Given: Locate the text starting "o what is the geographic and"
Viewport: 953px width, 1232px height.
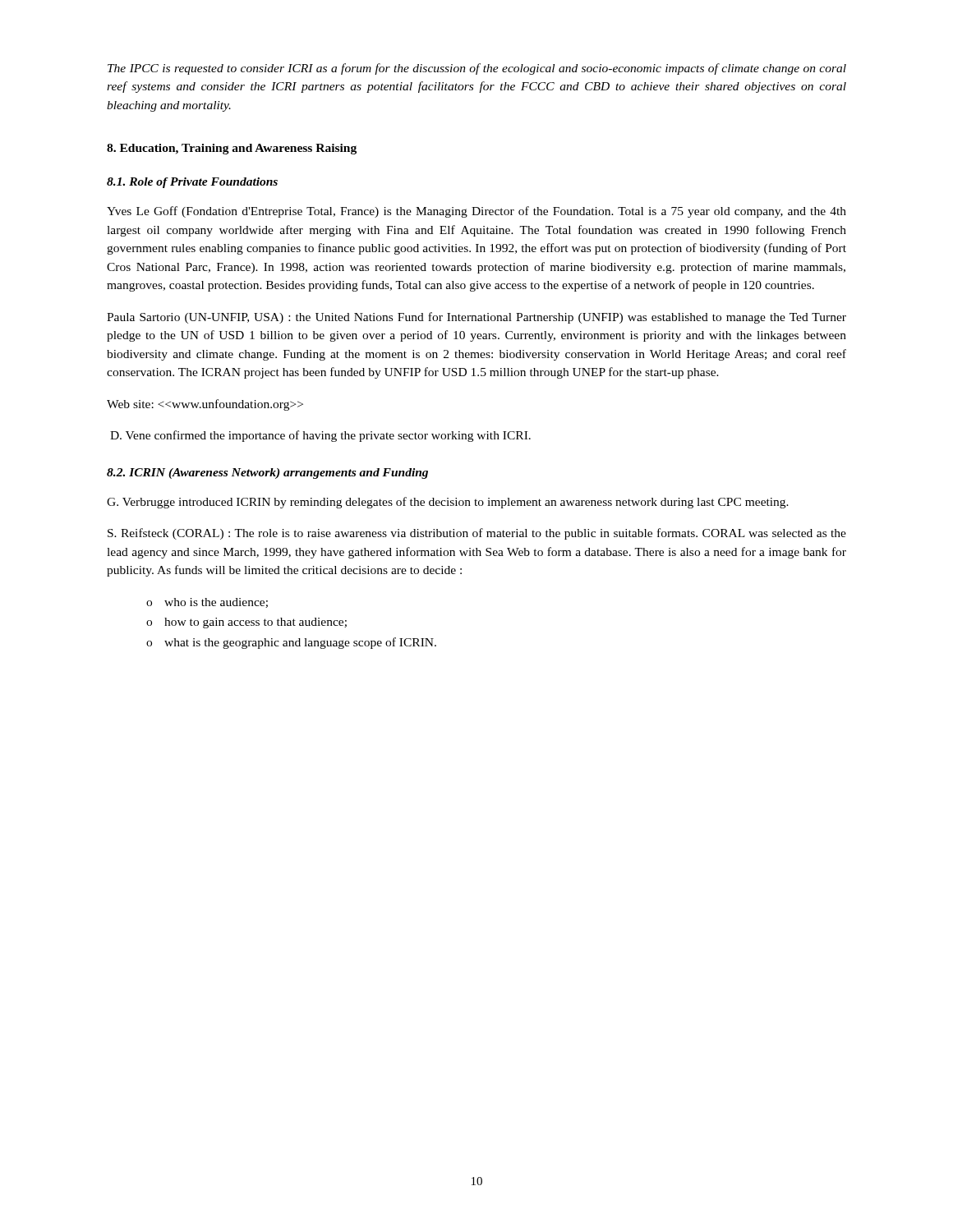Looking at the screenshot, I should click(292, 642).
